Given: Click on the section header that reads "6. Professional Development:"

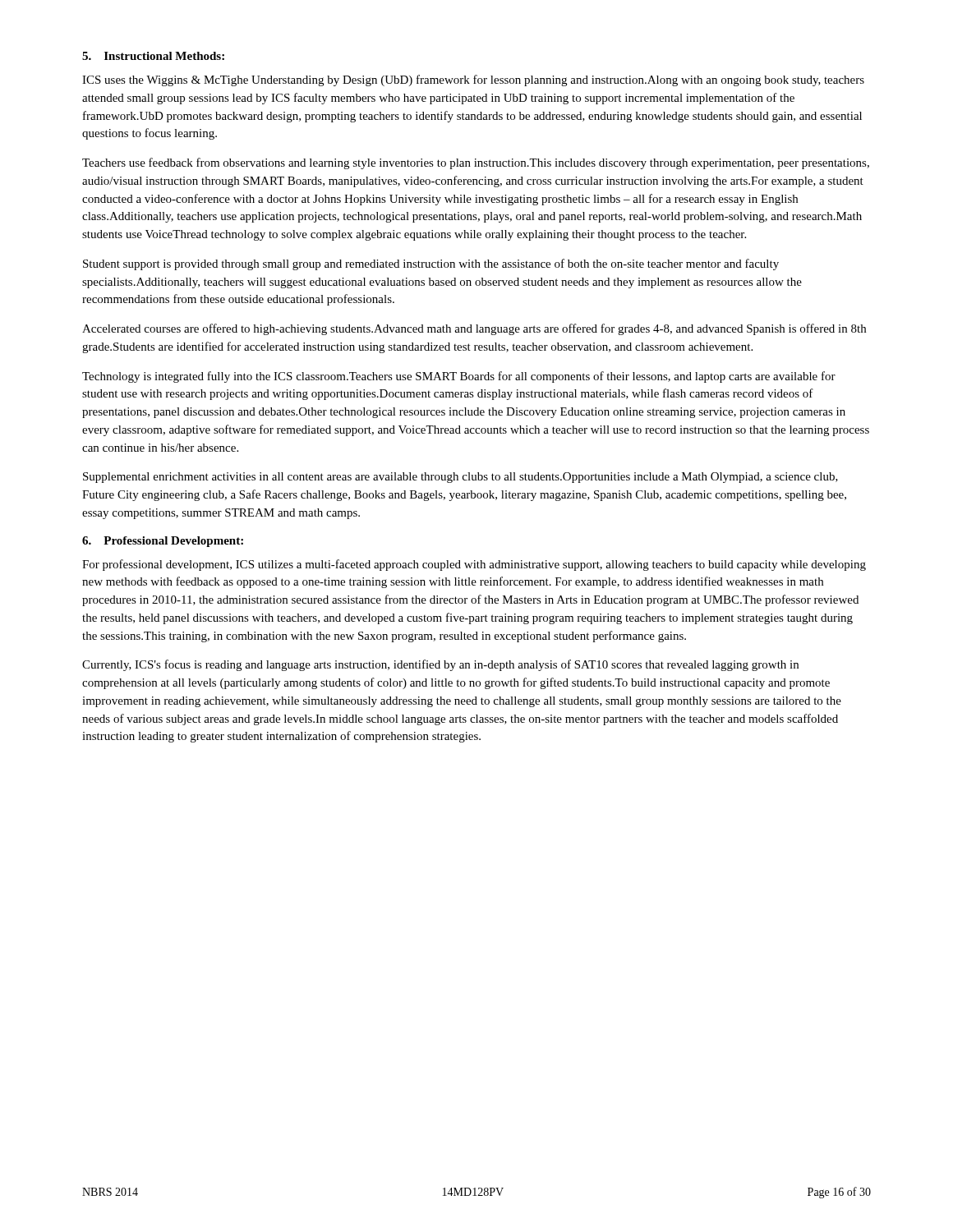Looking at the screenshot, I should pyautogui.click(x=163, y=540).
